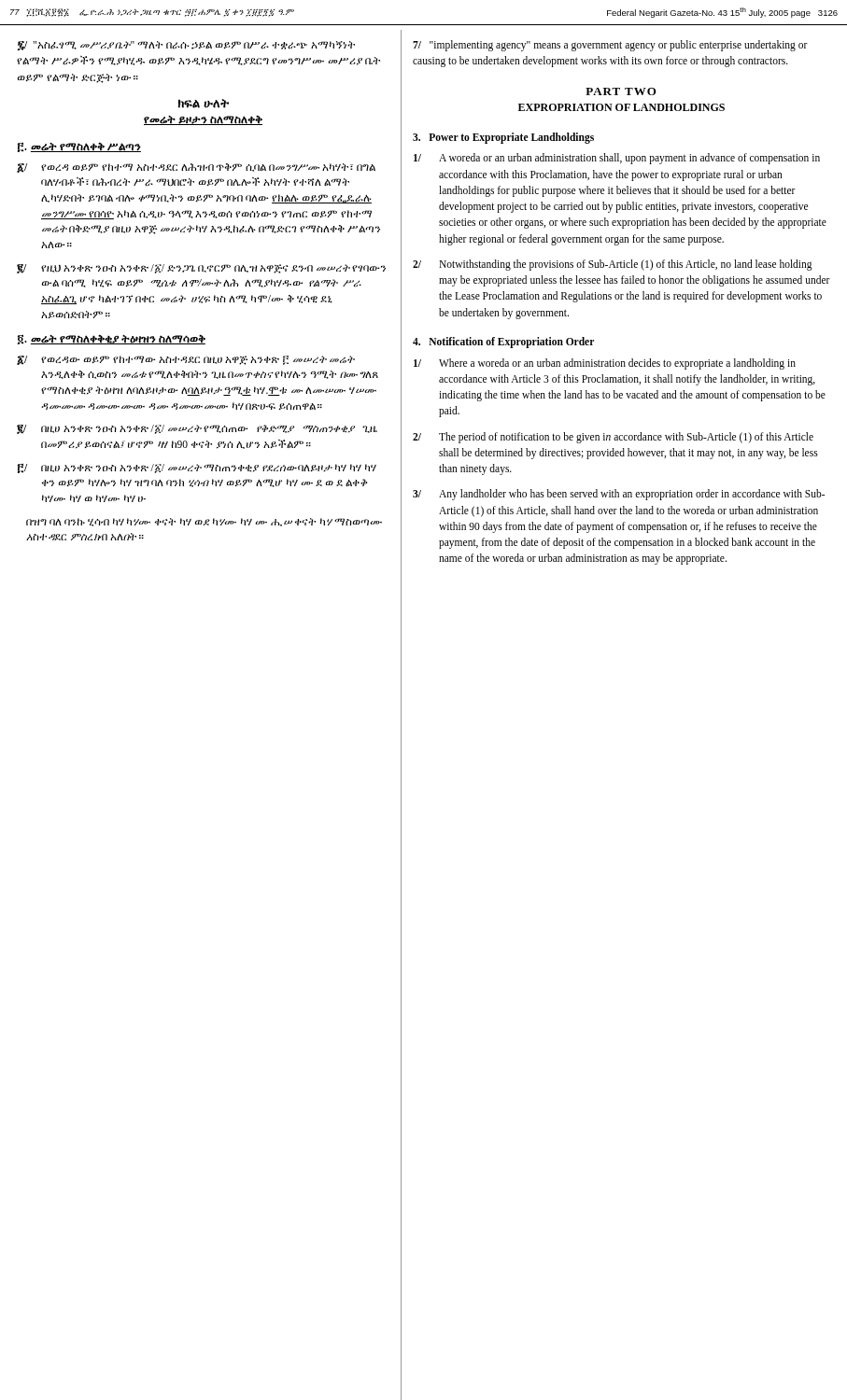Click on the text block that says "7/ "implementing agency" means a government agency"

(610, 53)
